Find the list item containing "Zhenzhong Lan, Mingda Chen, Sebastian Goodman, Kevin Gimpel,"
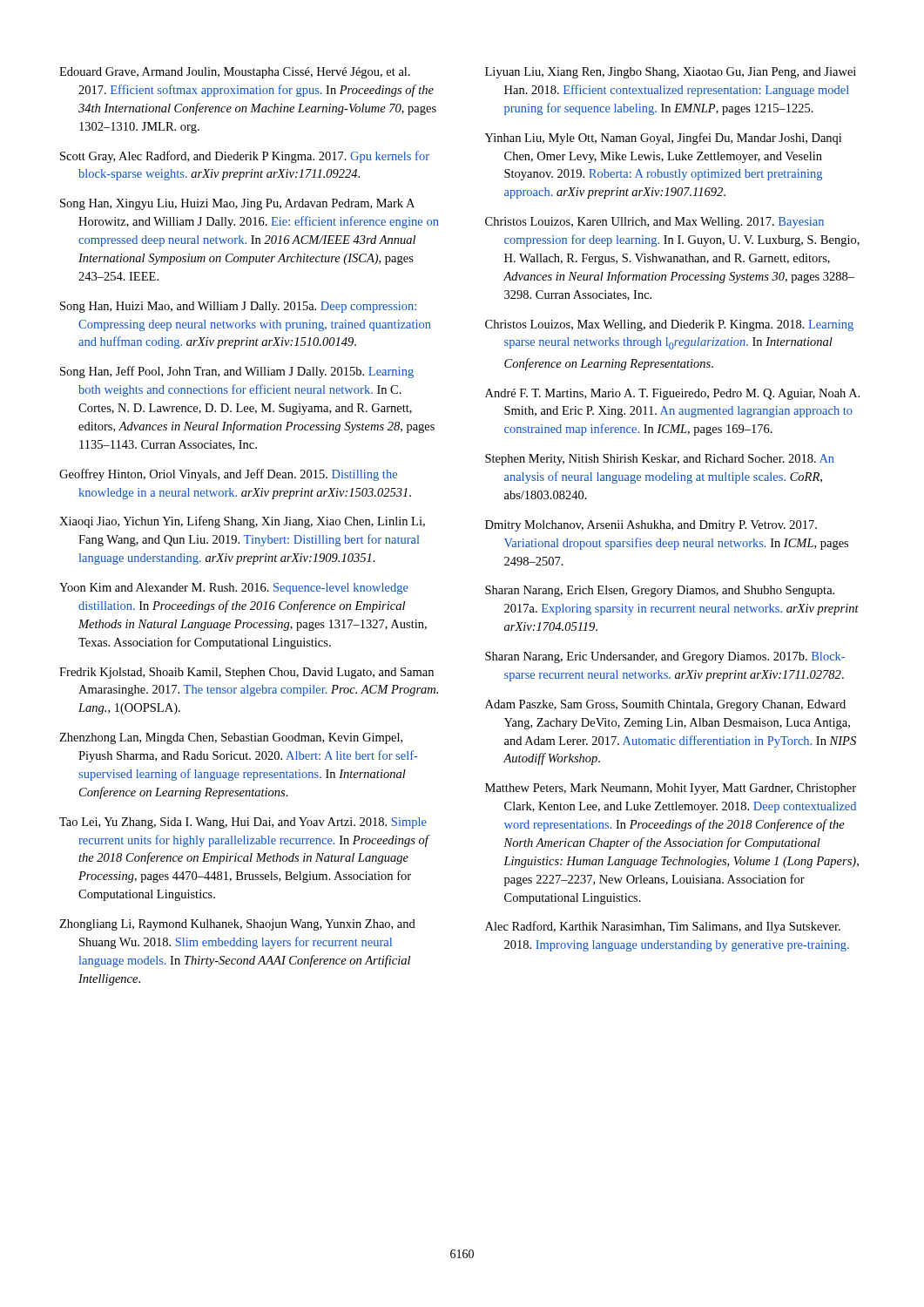Viewport: 924px width, 1307px height. pos(239,765)
